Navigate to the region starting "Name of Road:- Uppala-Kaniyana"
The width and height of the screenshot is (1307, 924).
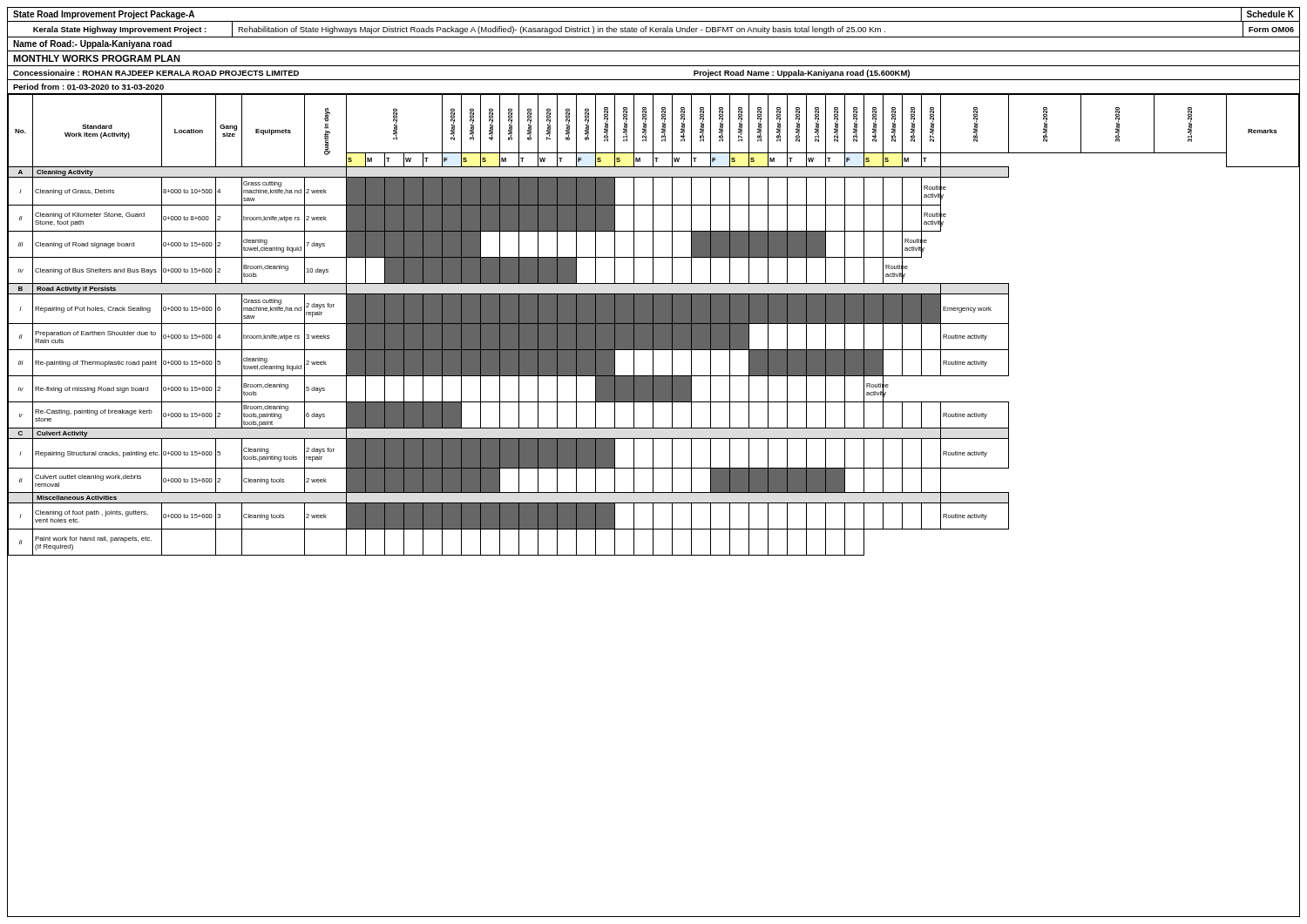(92, 44)
